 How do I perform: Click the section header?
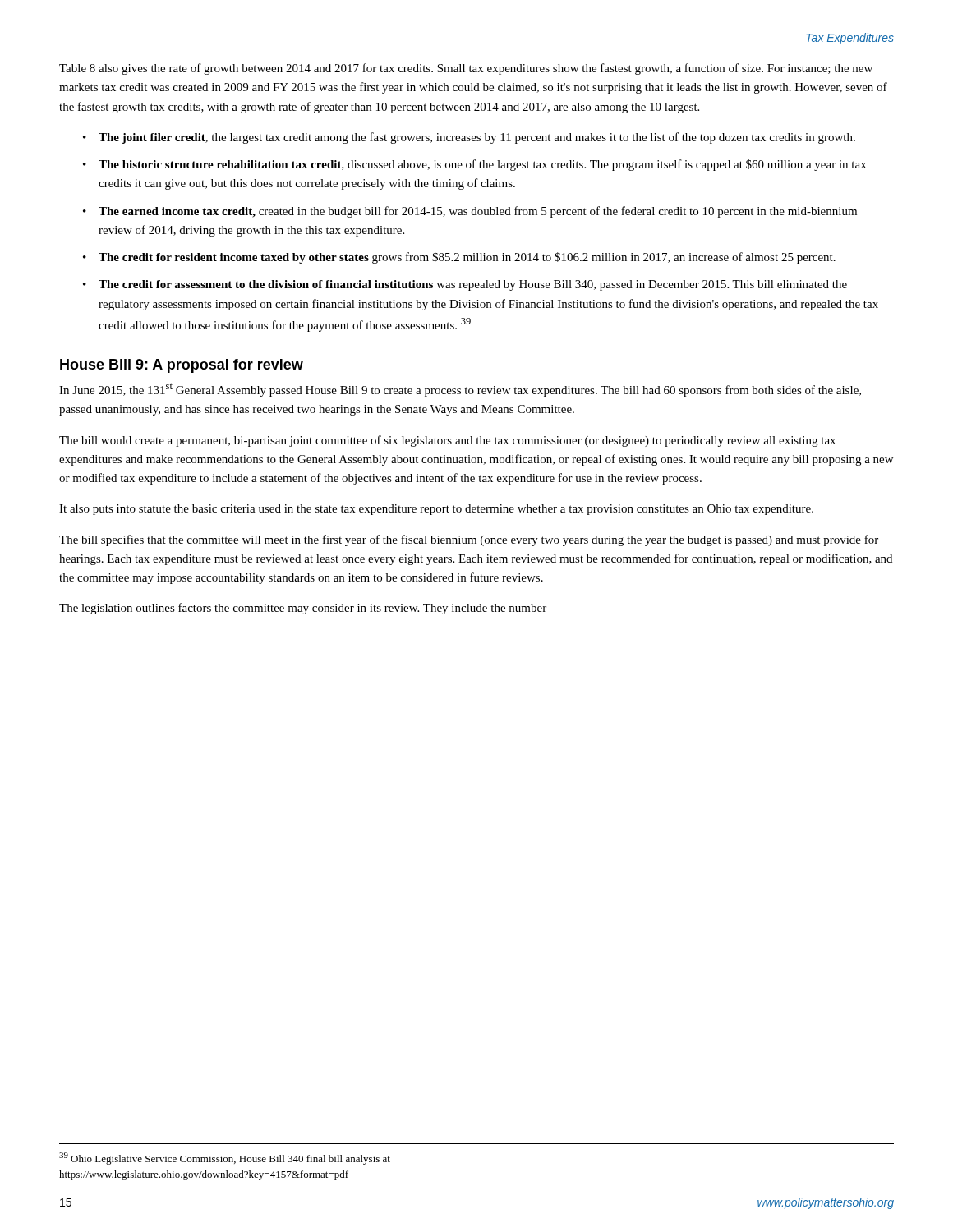(x=181, y=365)
